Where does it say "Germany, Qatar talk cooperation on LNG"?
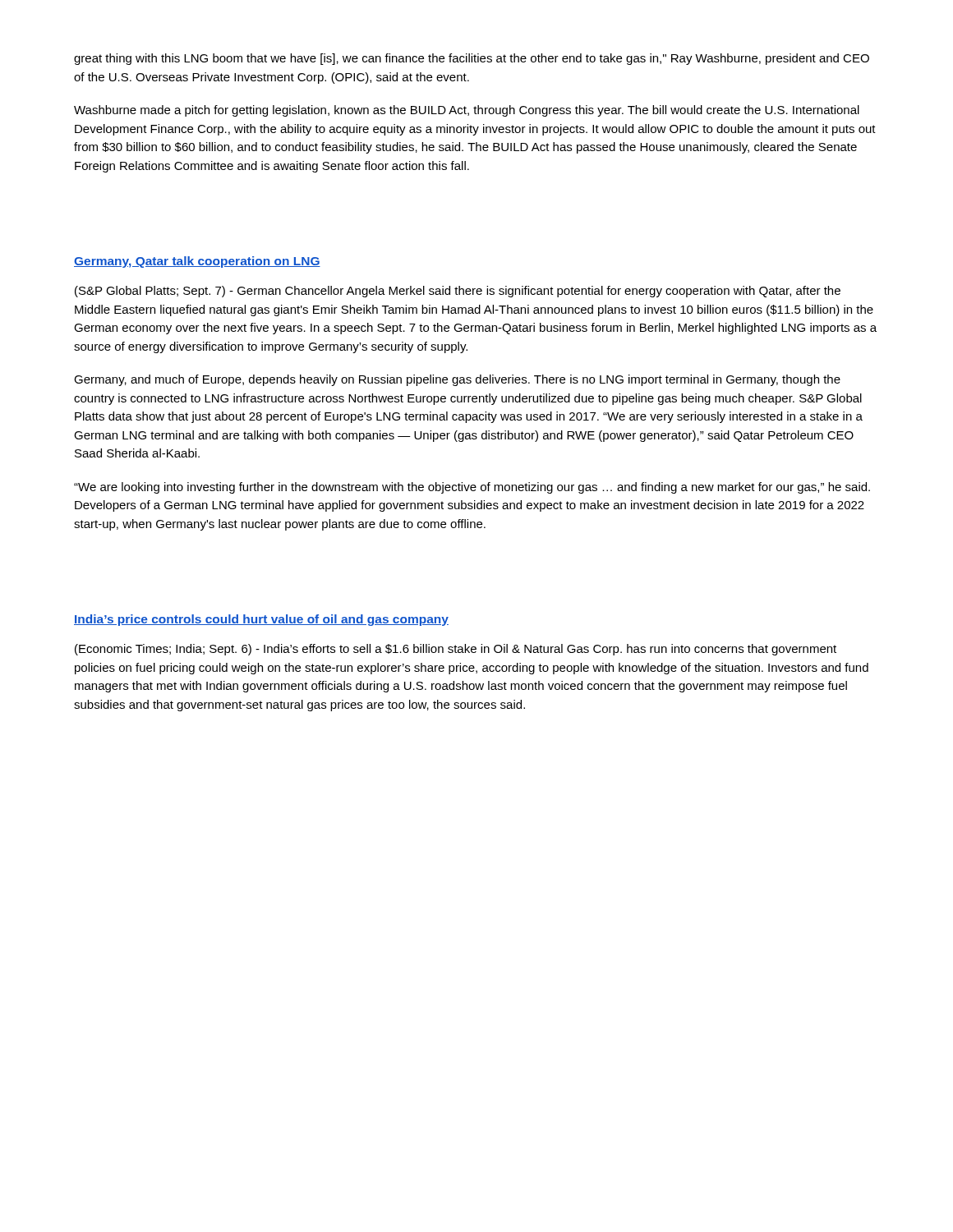 click(197, 261)
